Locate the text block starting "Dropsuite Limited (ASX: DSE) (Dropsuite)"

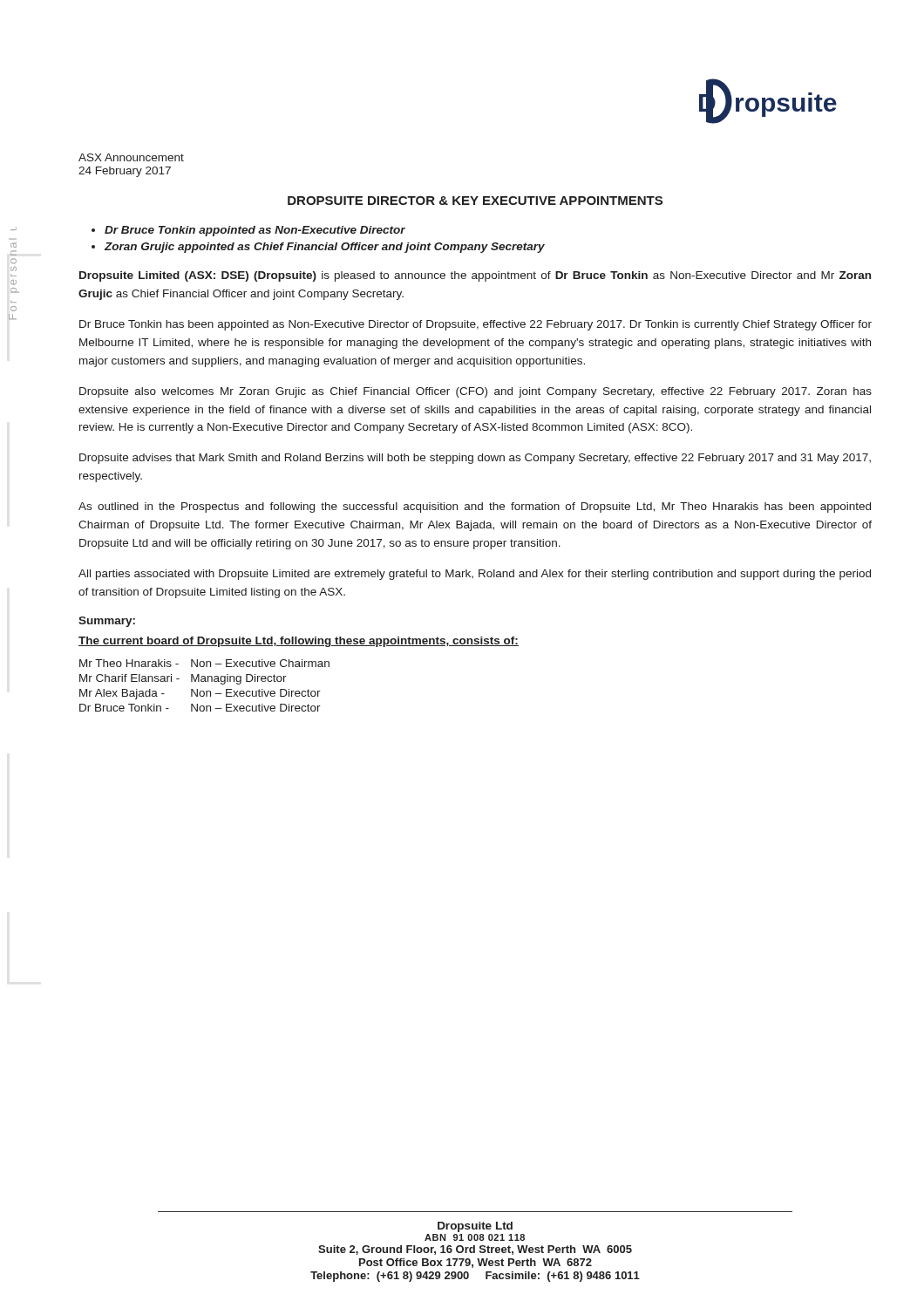click(475, 284)
